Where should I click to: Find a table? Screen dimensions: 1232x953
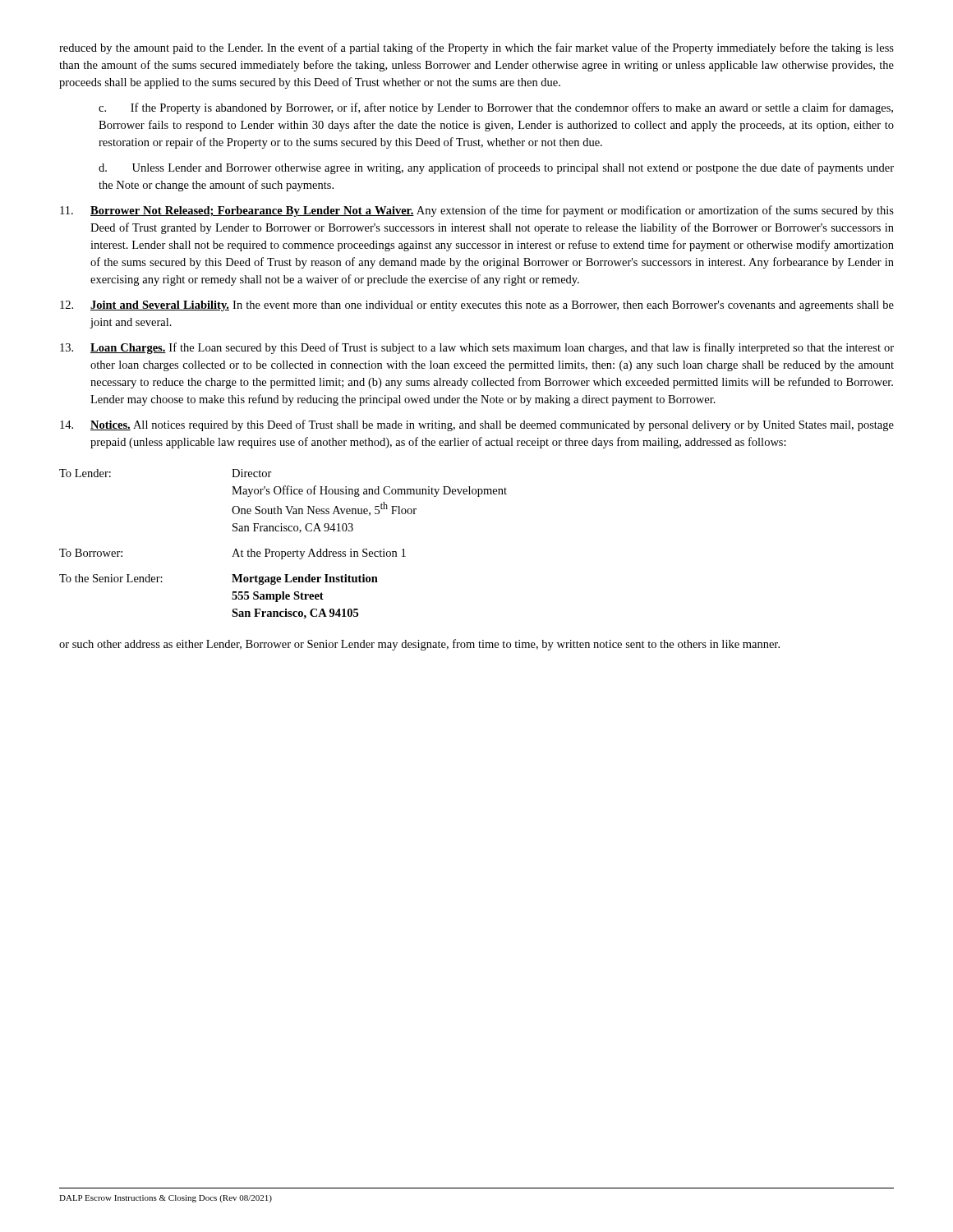click(476, 544)
